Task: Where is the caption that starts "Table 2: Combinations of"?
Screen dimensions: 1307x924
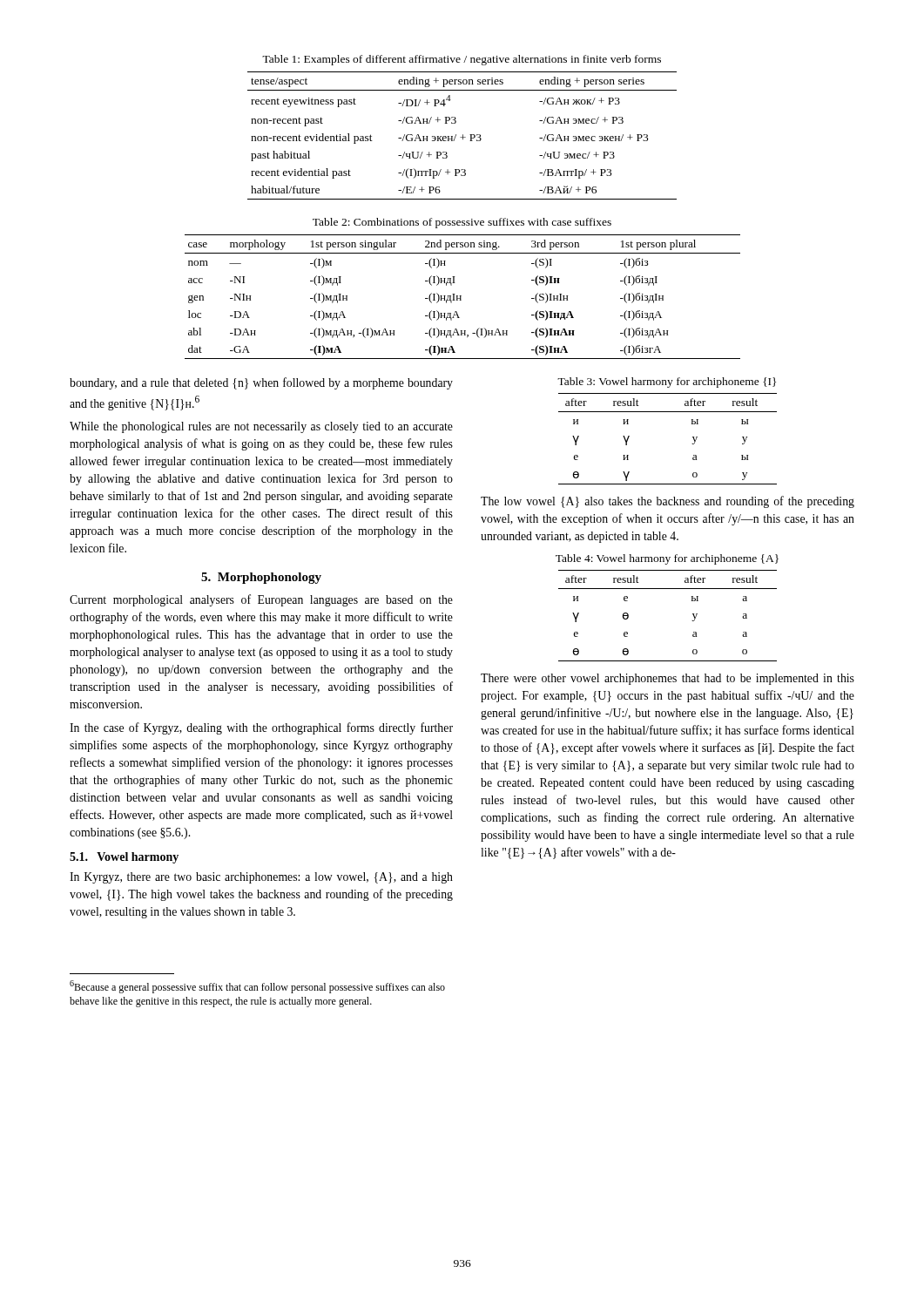Action: click(x=462, y=221)
